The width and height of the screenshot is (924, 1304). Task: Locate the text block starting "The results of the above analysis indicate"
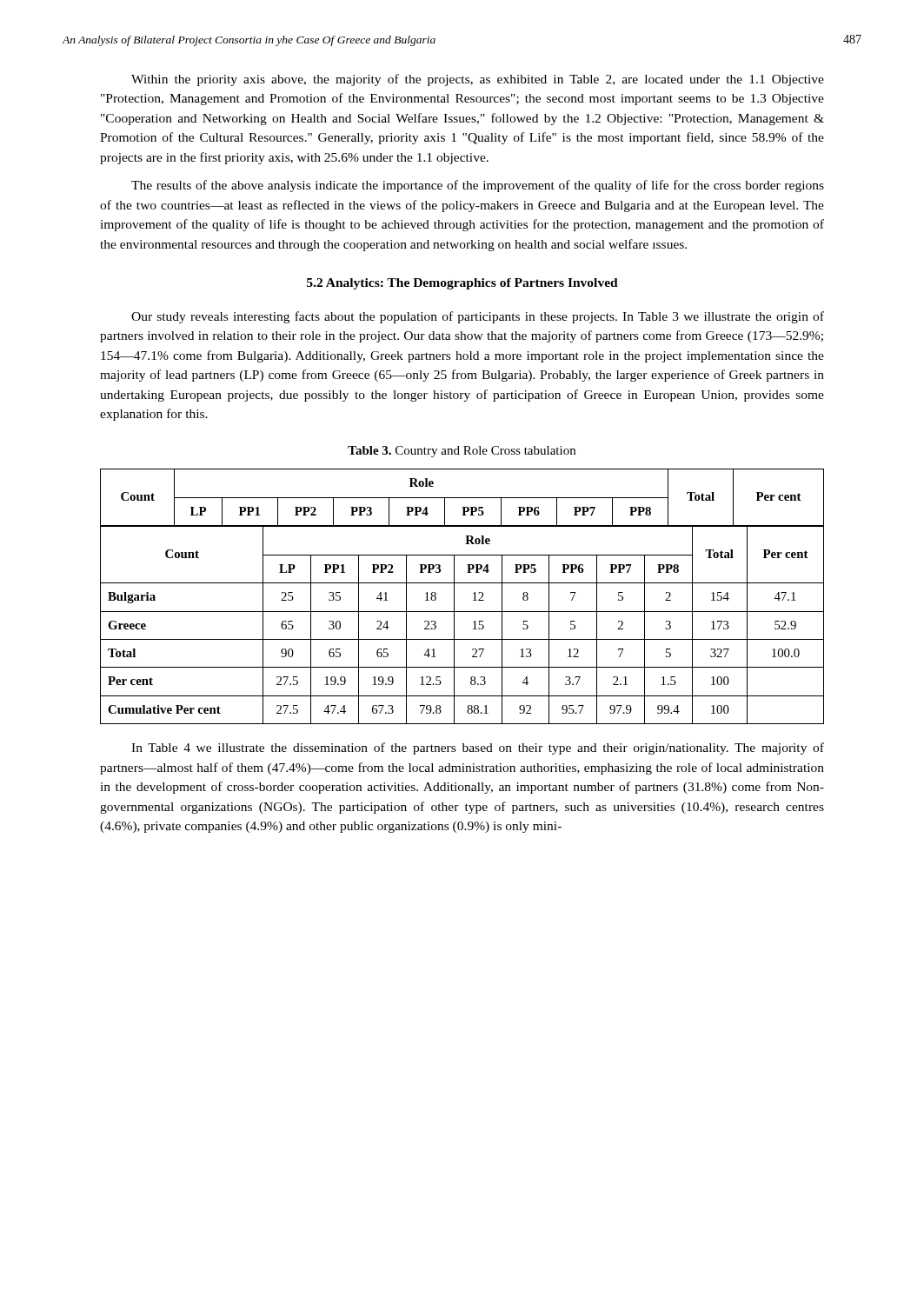pyautogui.click(x=462, y=214)
